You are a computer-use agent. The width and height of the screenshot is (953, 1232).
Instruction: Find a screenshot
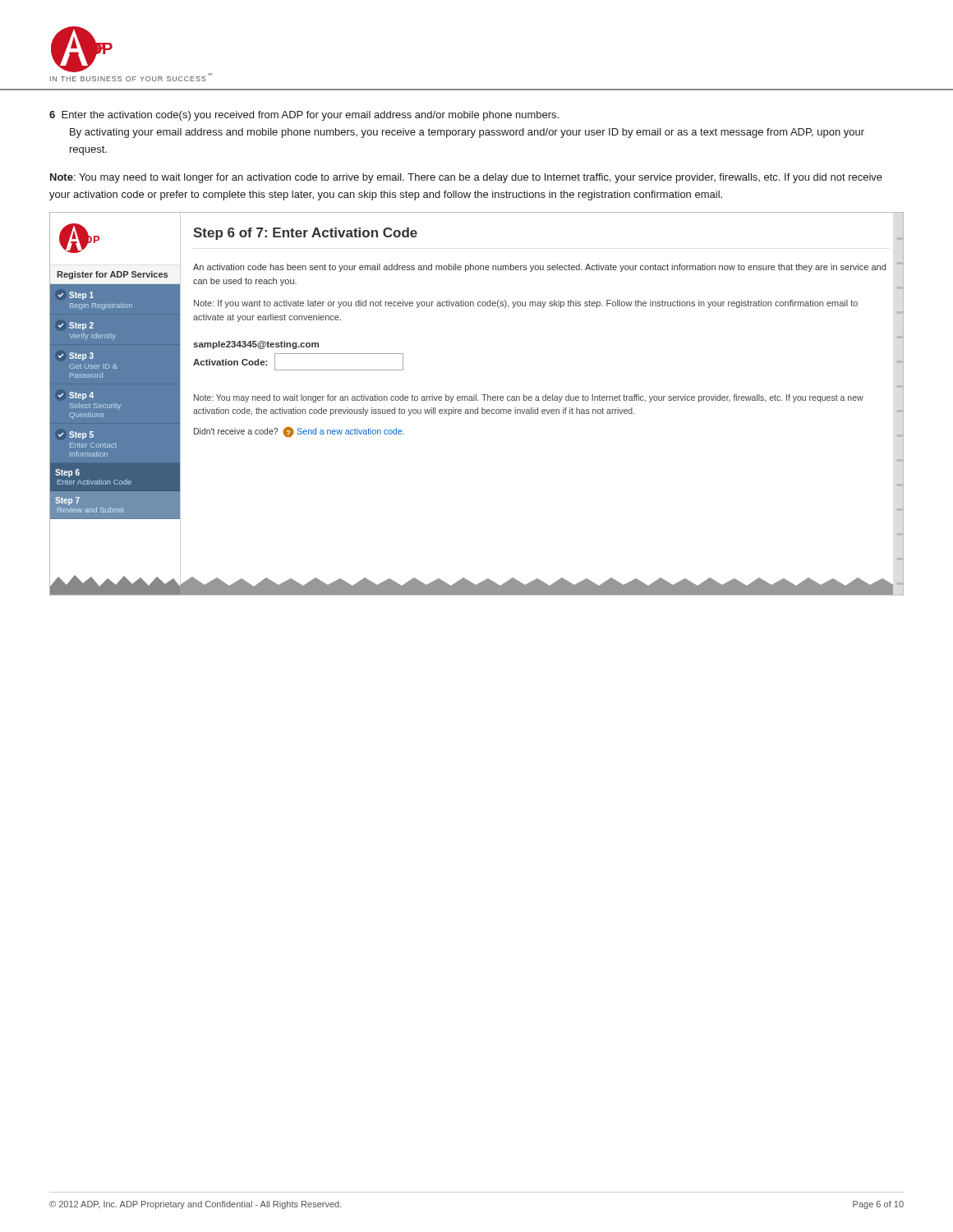(476, 404)
